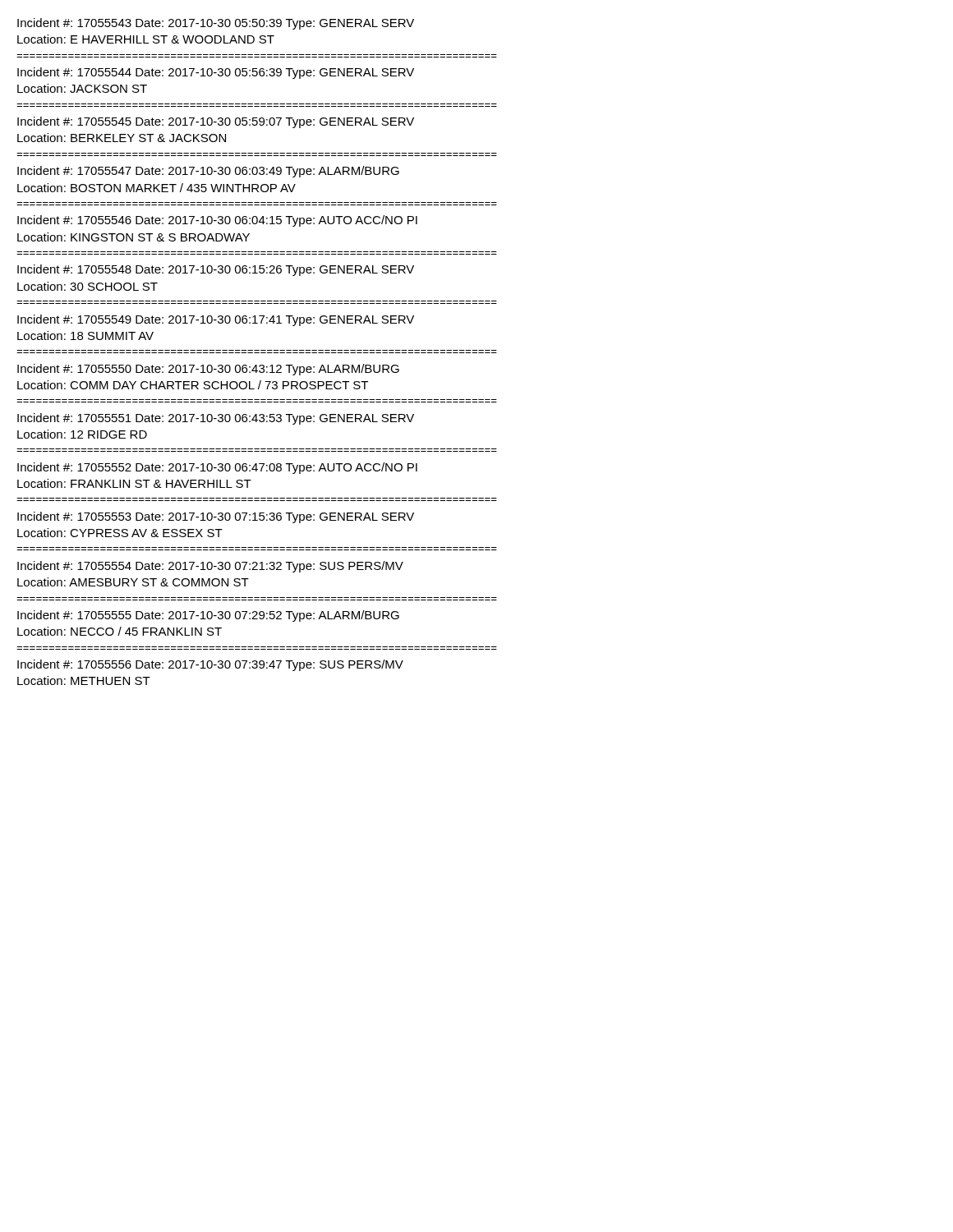Point to the block beginning "Incident #: 17055550 Date:"
The image size is (953, 1232).
coord(208,370)
